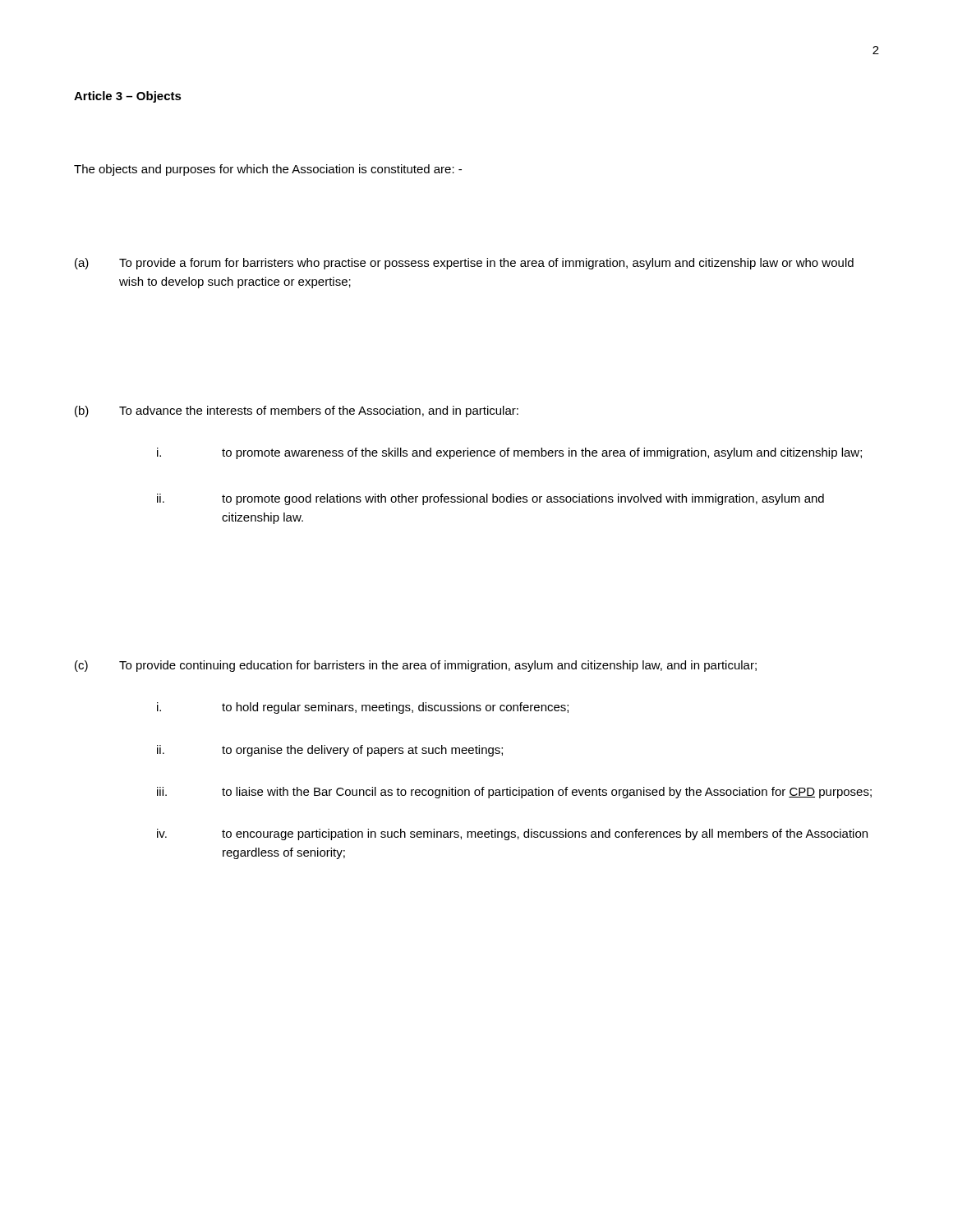Find the region starting "ii. to organise the delivery of"

tap(476, 749)
